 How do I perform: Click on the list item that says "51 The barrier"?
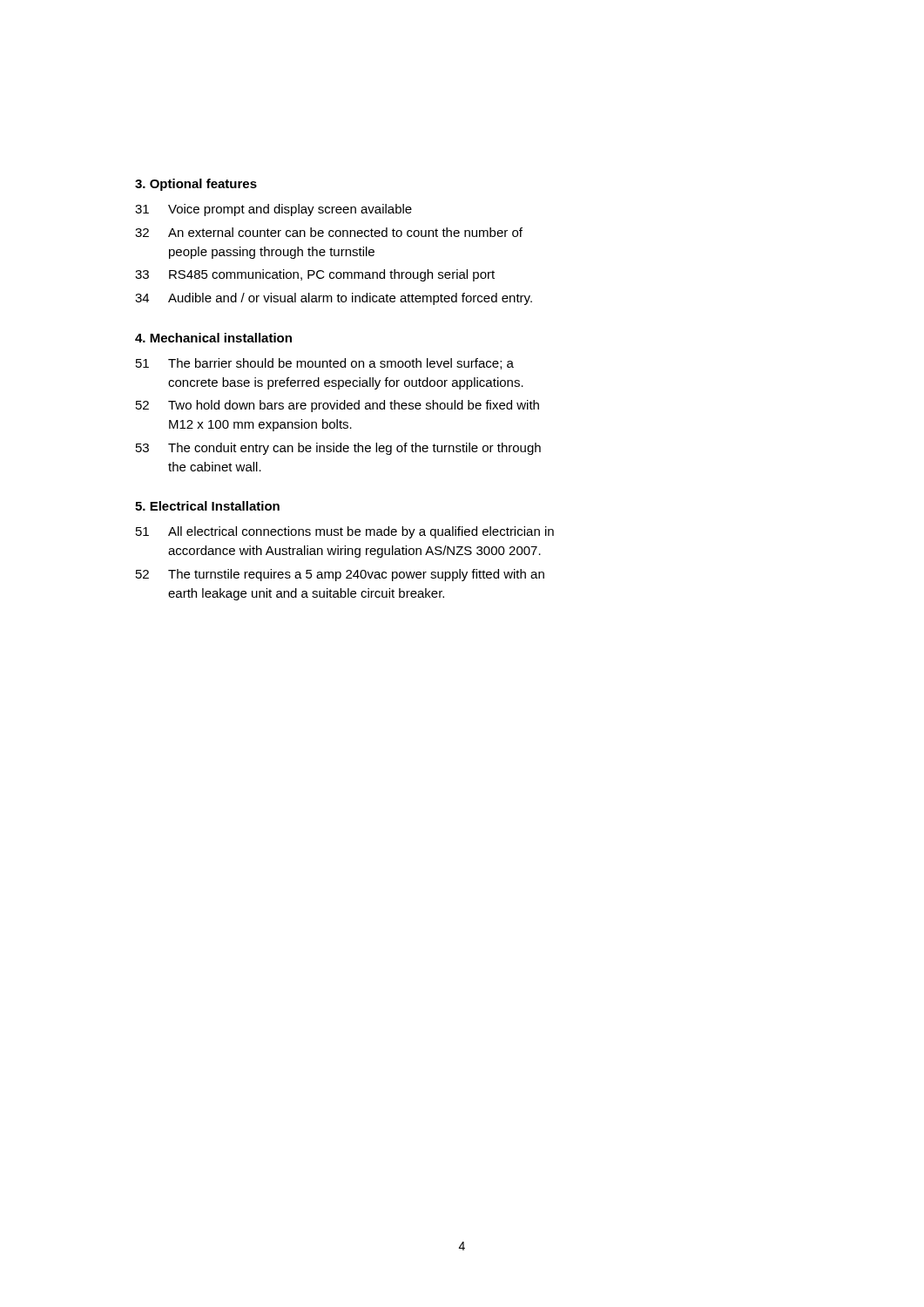[449, 372]
